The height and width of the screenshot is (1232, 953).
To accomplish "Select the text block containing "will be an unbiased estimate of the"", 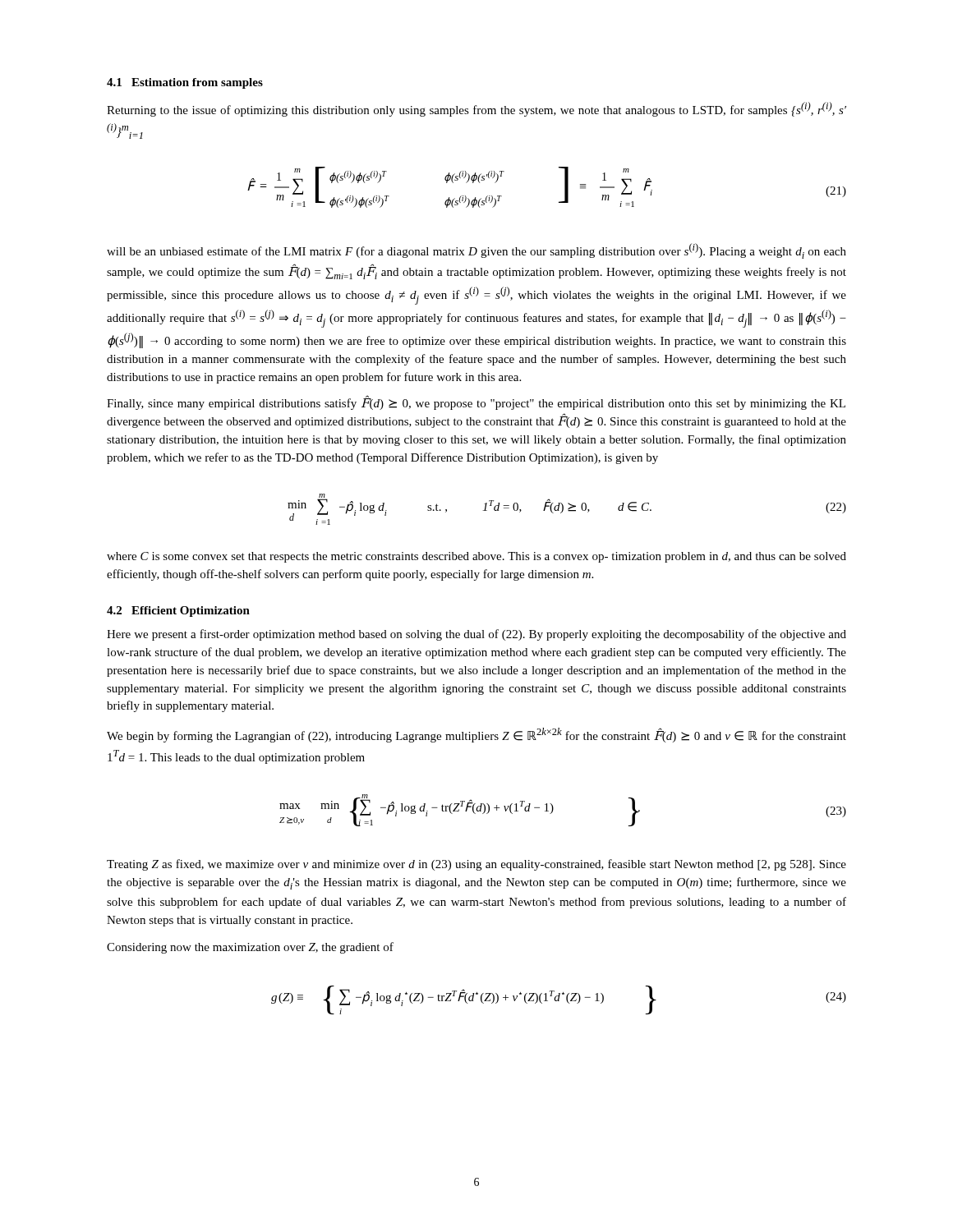I will tap(476, 312).
